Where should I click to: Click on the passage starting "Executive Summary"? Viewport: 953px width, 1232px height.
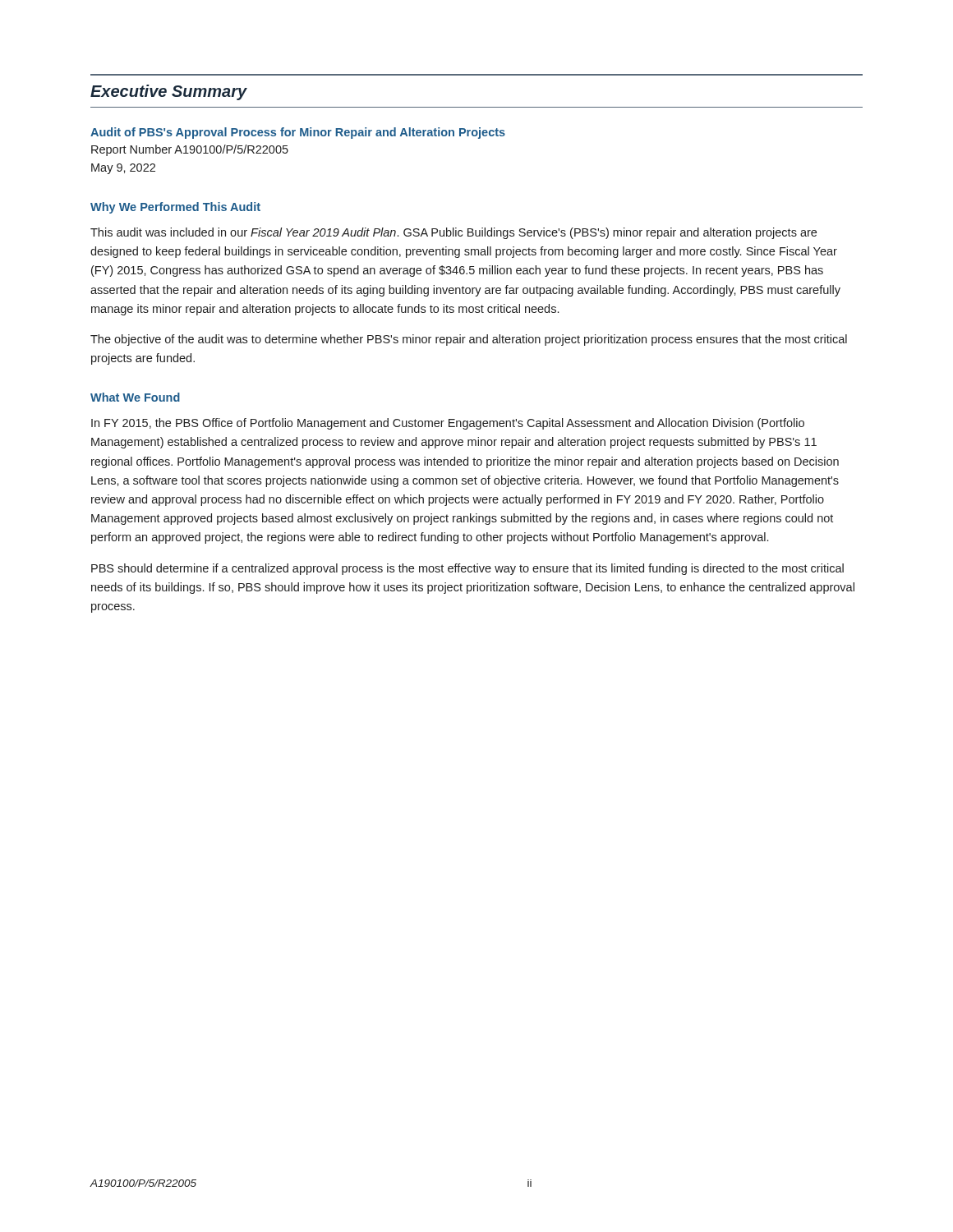pyautogui.click(x=168, y=91)
